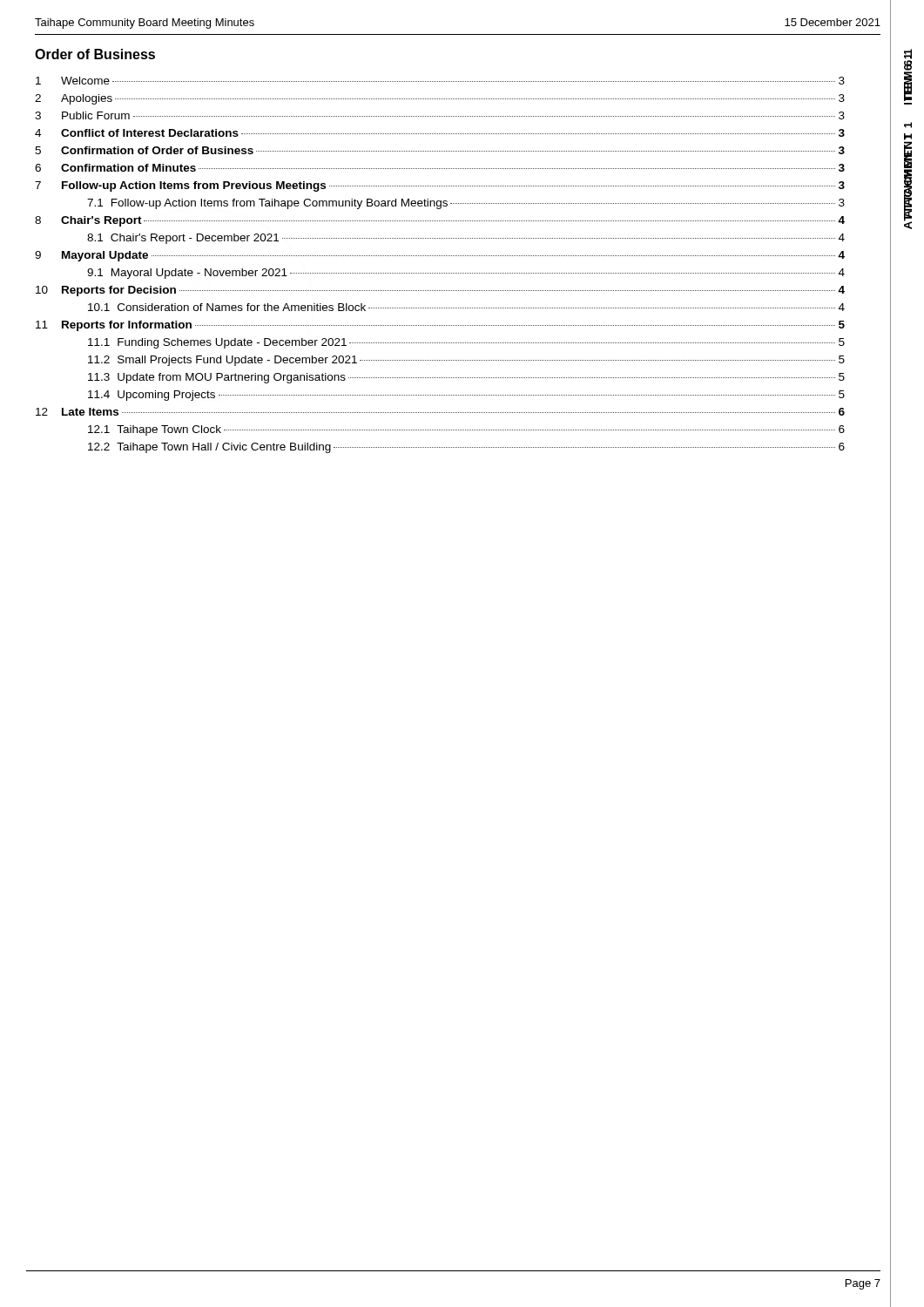Viewport: 924px width, 1307px height.
Task: Find the list item that reads "7.1 Follow-up Action Items from Taihape"
Action: point(440,202)
